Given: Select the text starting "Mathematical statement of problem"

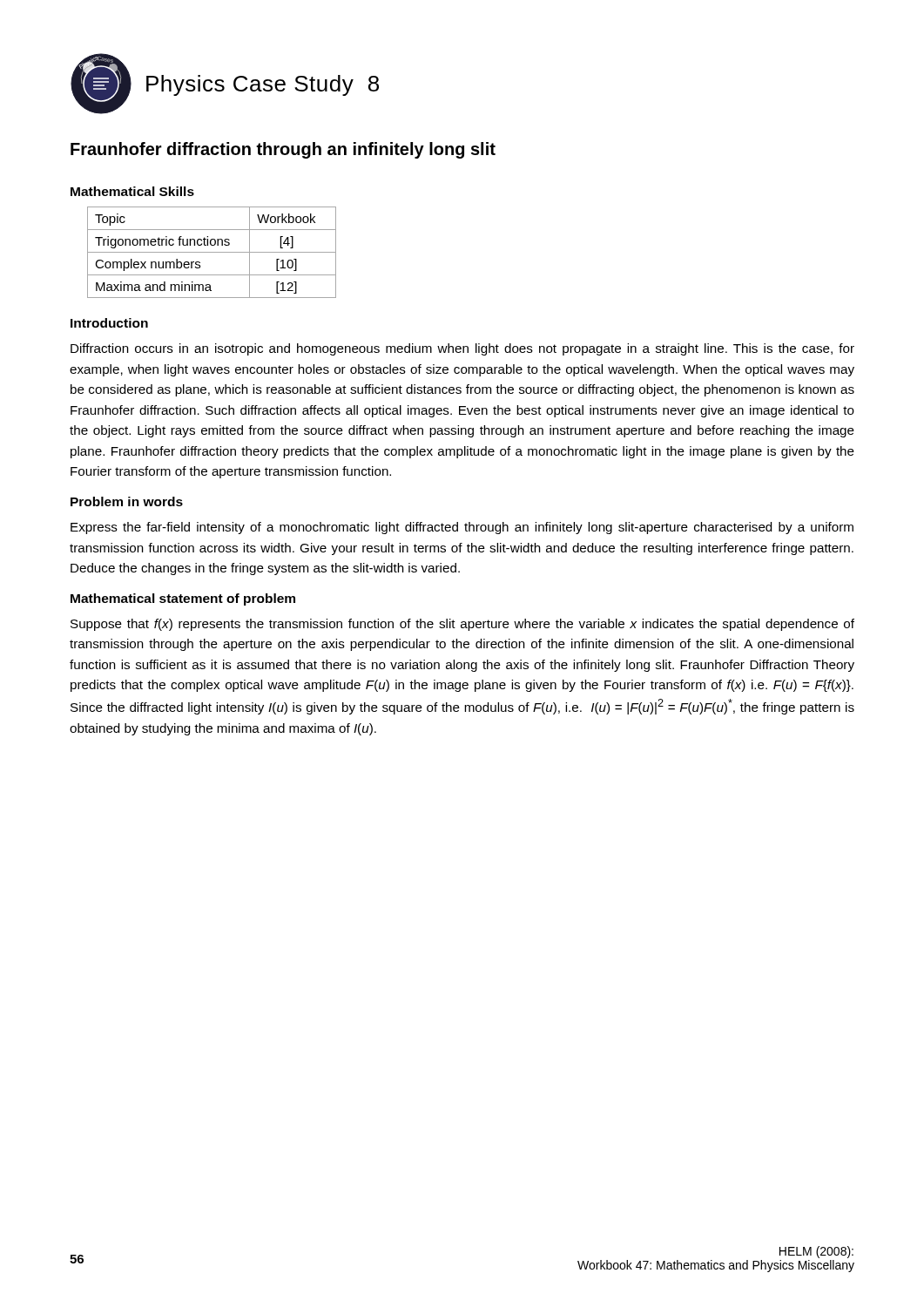Looking at the screenshot, I should (x=183, y=598).
